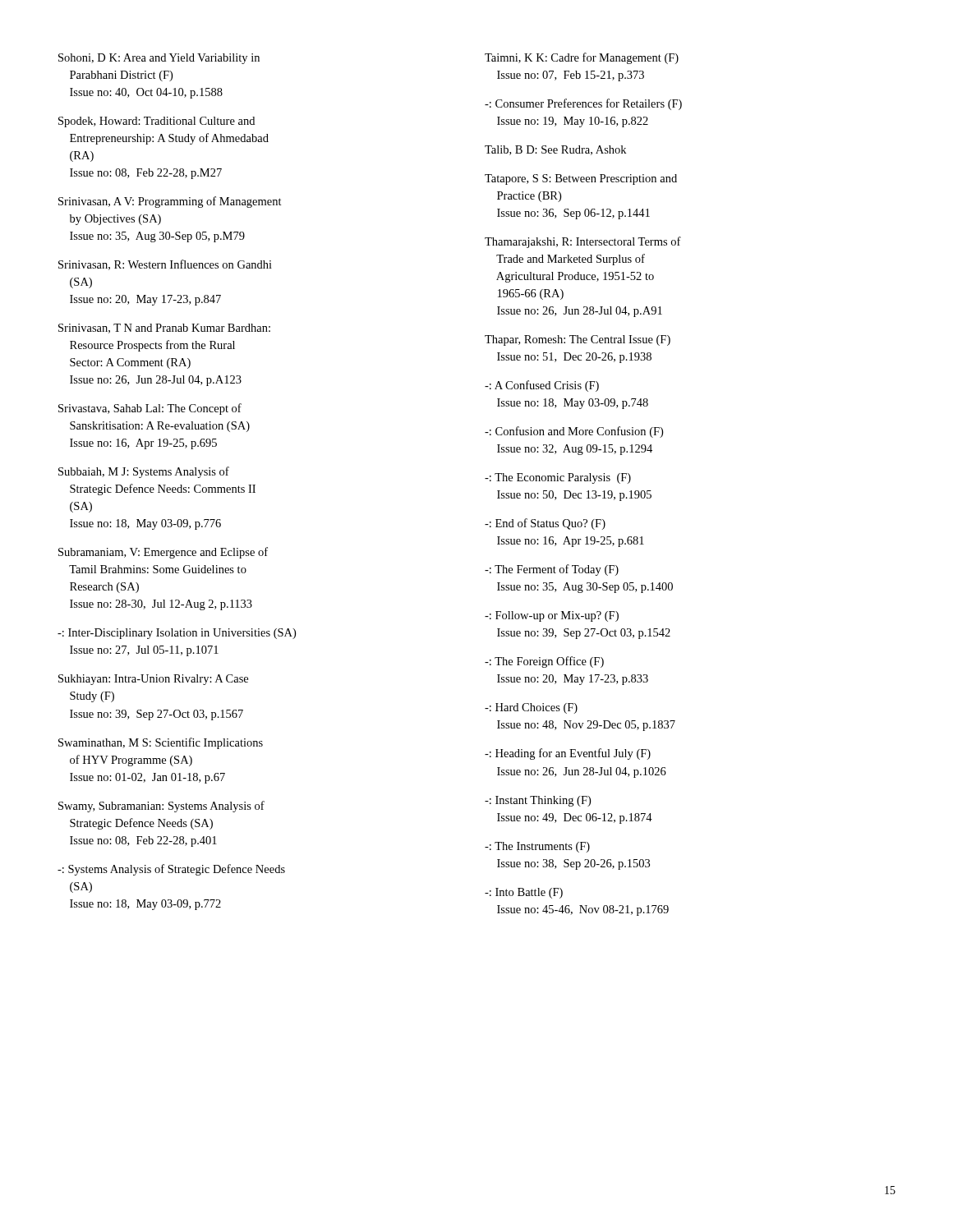Find the block on this page that starts "-: The Ferment of Today (F) Issue no:"
This screenshot has width=953, height=1232.
(579, 578)
